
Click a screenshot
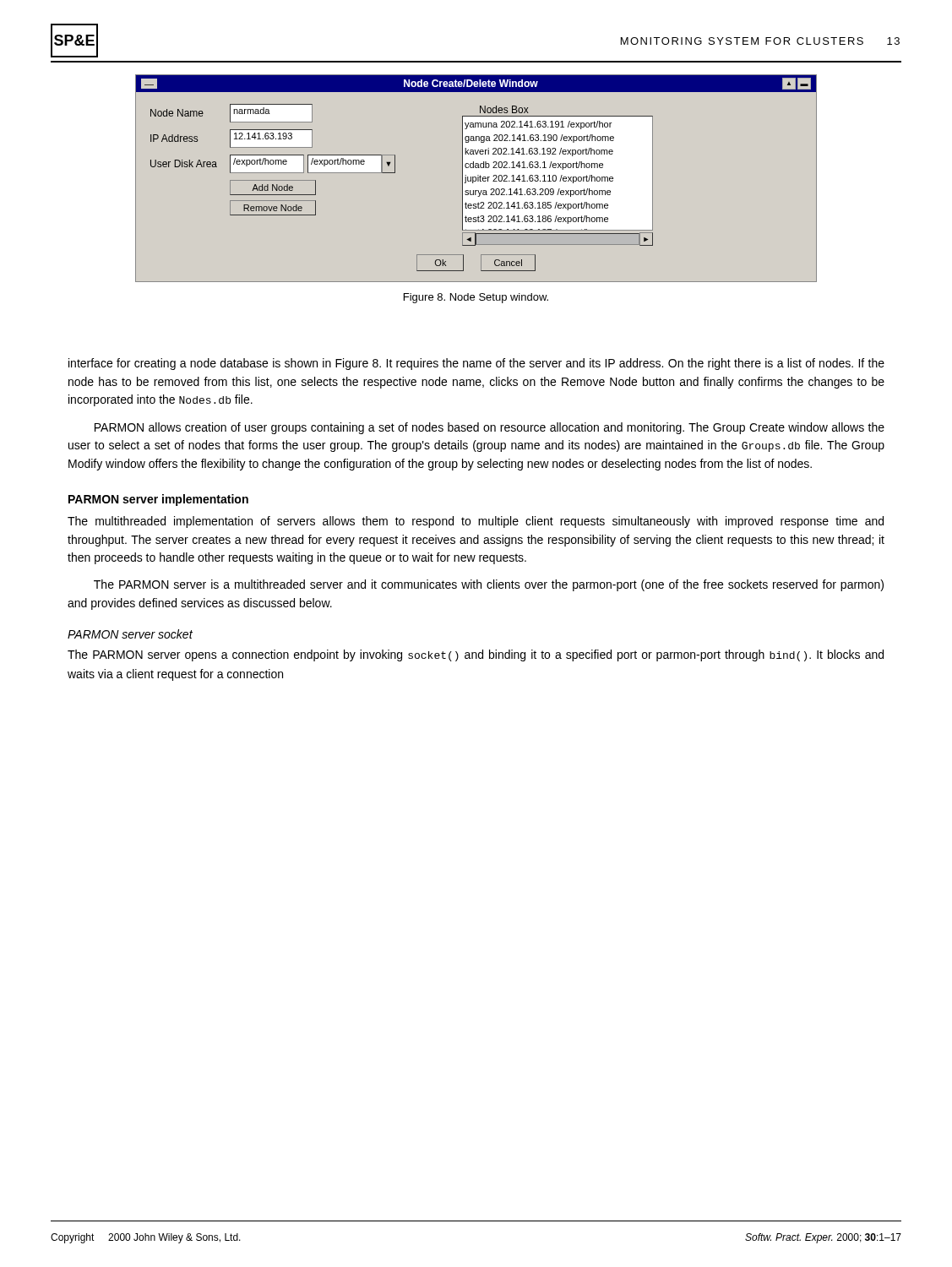(x=476, y=189)
